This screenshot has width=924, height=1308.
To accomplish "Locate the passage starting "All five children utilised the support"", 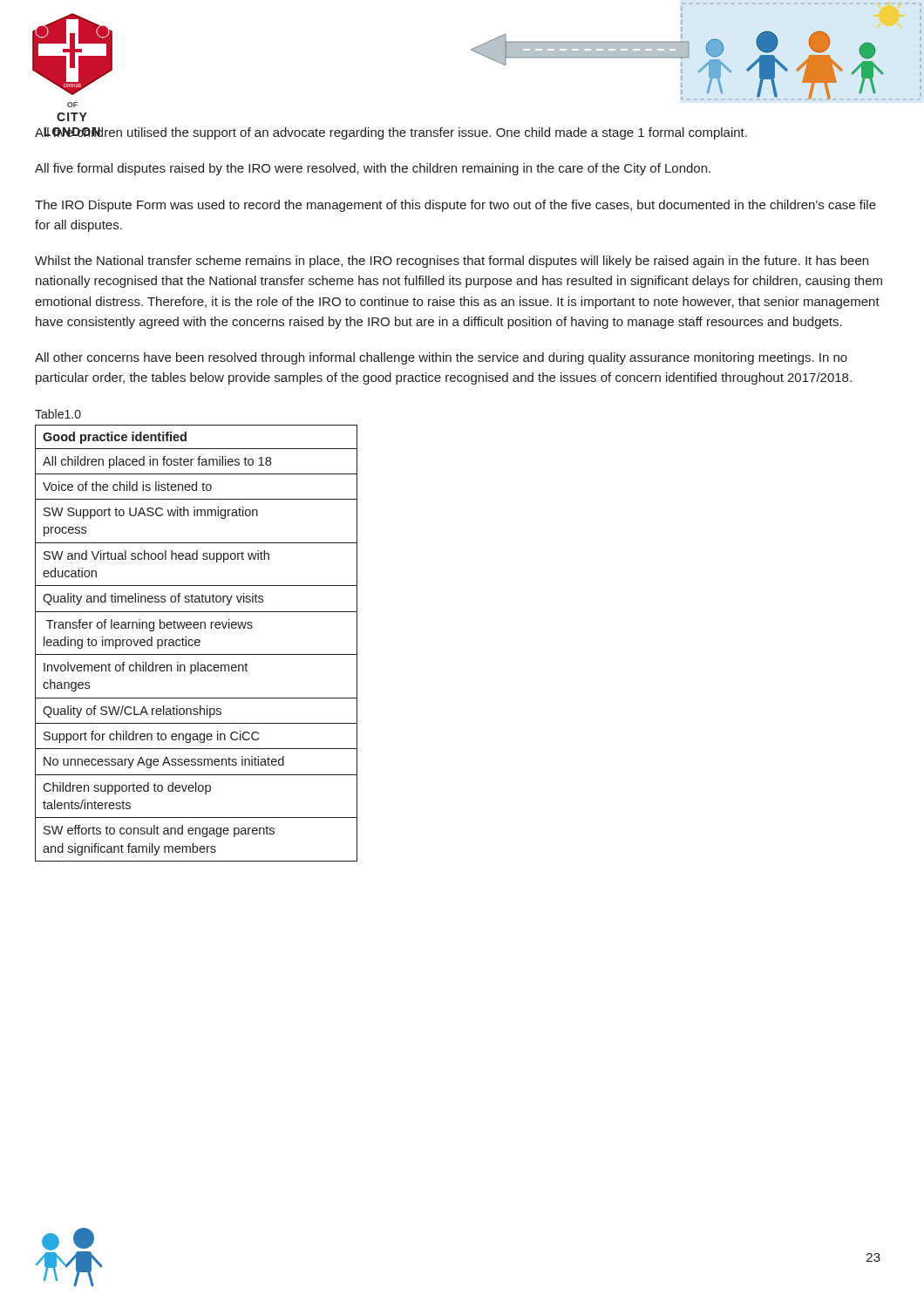I will (x=391, y=132).
